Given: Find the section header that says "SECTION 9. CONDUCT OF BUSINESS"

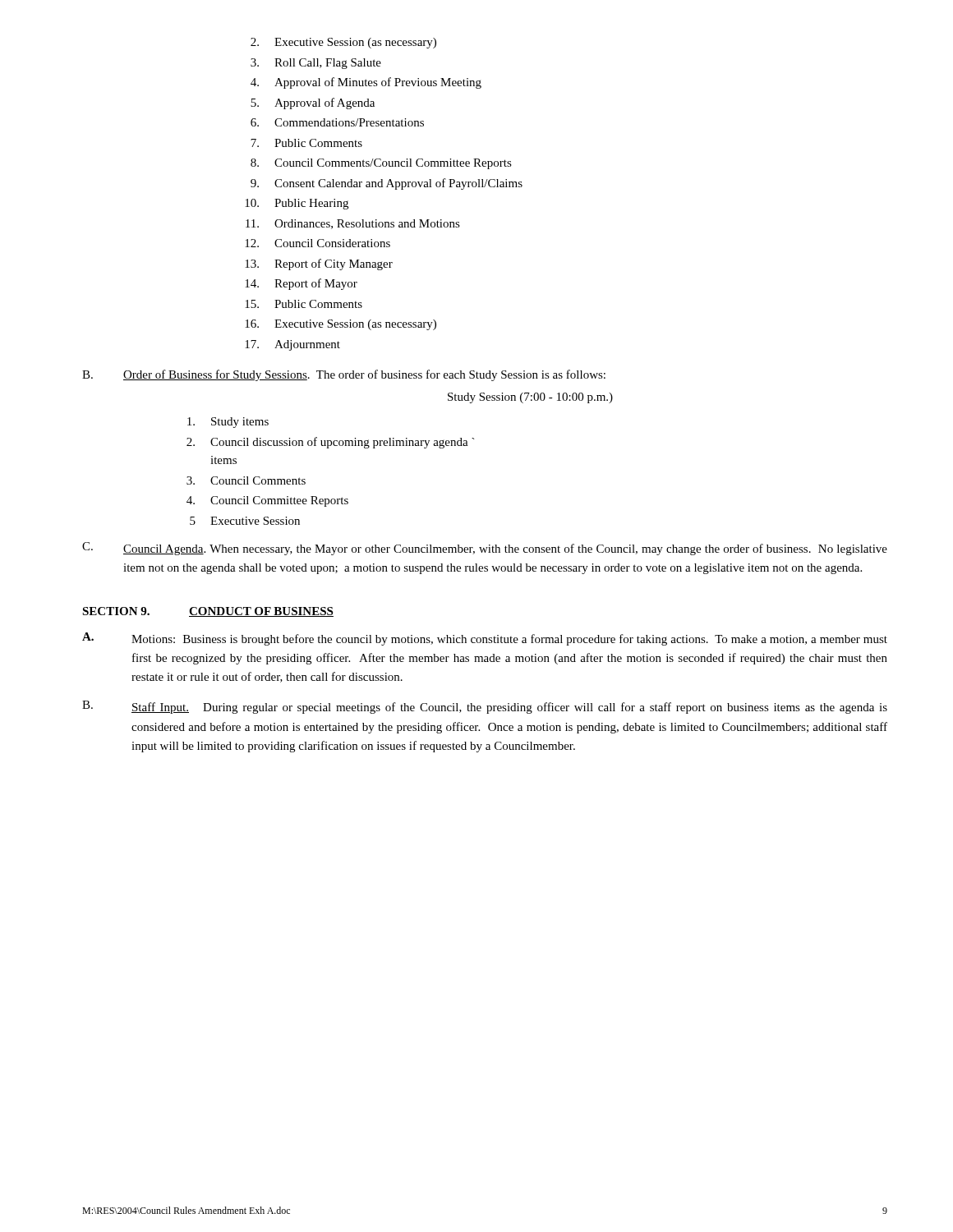Looking at the screenshot, I should tap(208, 611).
